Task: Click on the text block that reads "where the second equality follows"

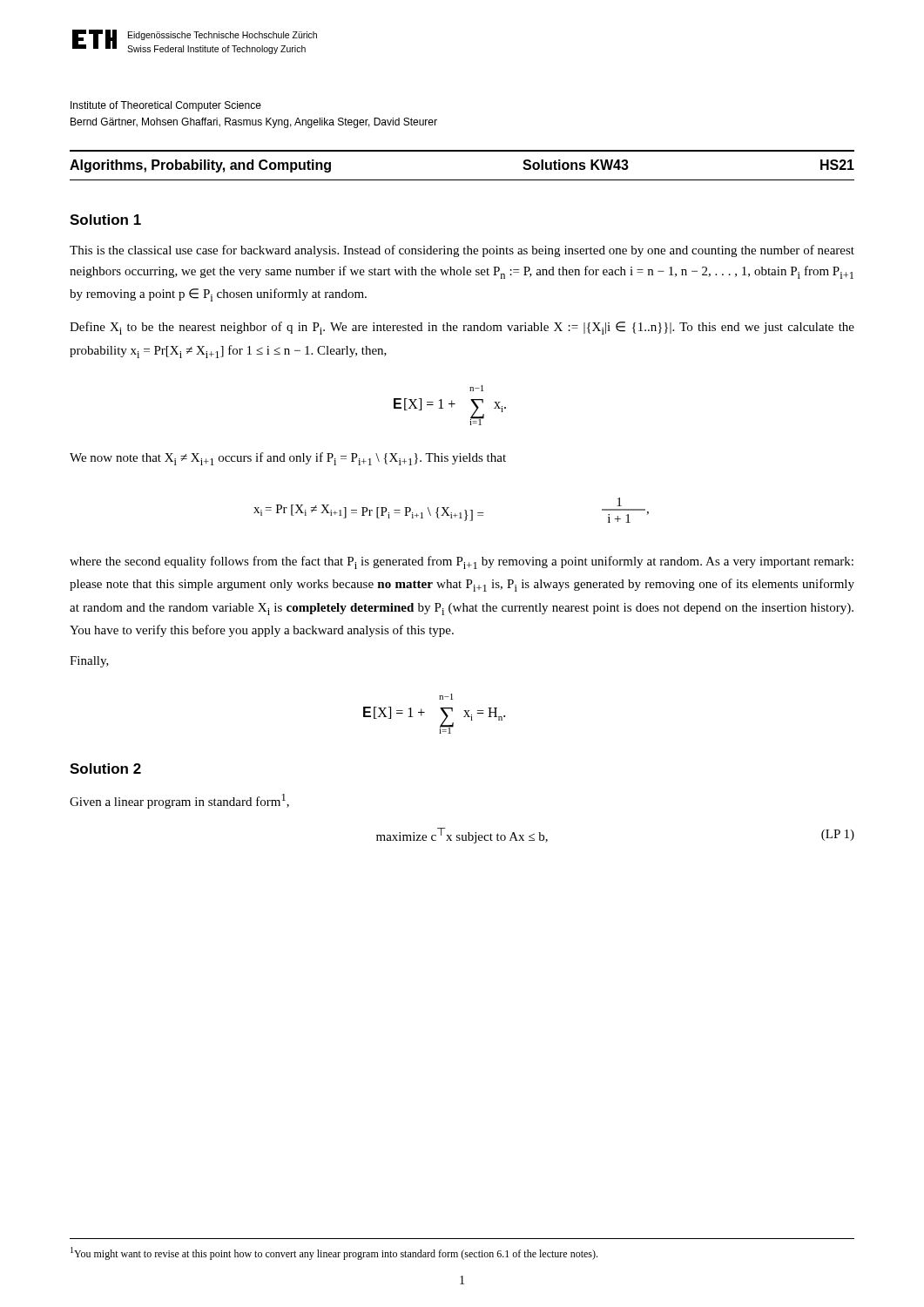Action: [x=462, y=596]
